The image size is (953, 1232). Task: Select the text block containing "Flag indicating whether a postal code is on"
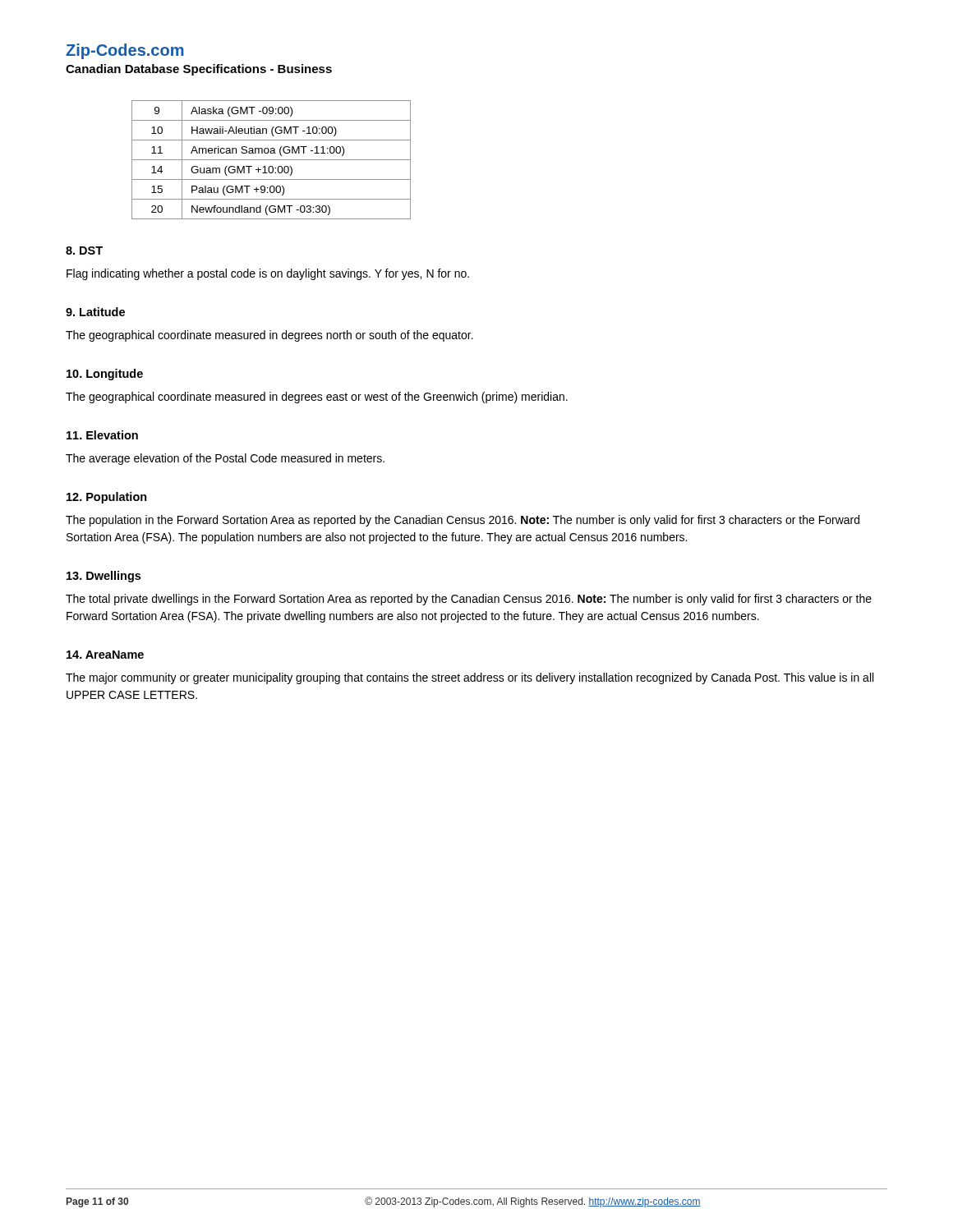tap(268, 274)
